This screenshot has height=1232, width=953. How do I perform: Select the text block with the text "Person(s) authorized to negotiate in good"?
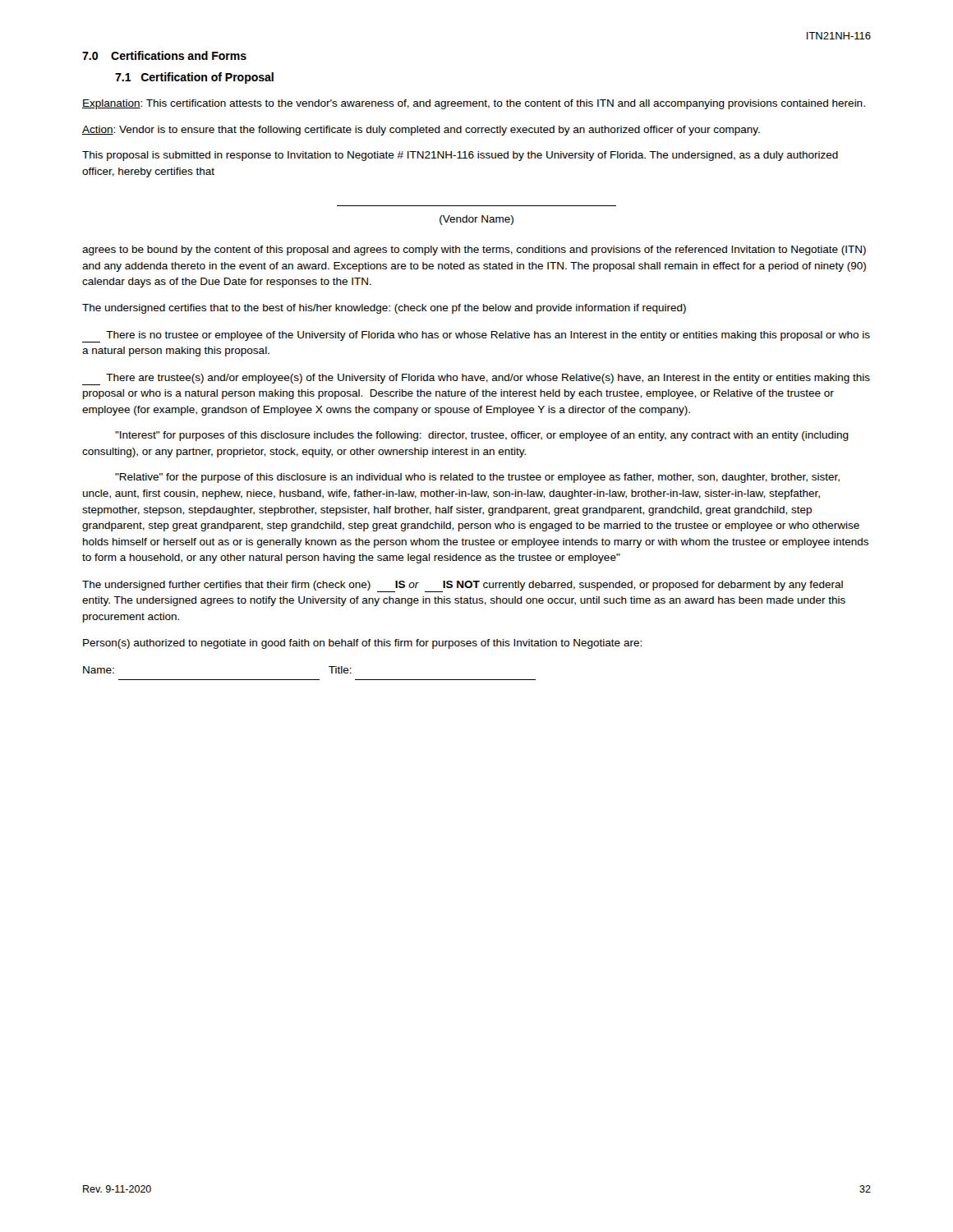(362, 642)
